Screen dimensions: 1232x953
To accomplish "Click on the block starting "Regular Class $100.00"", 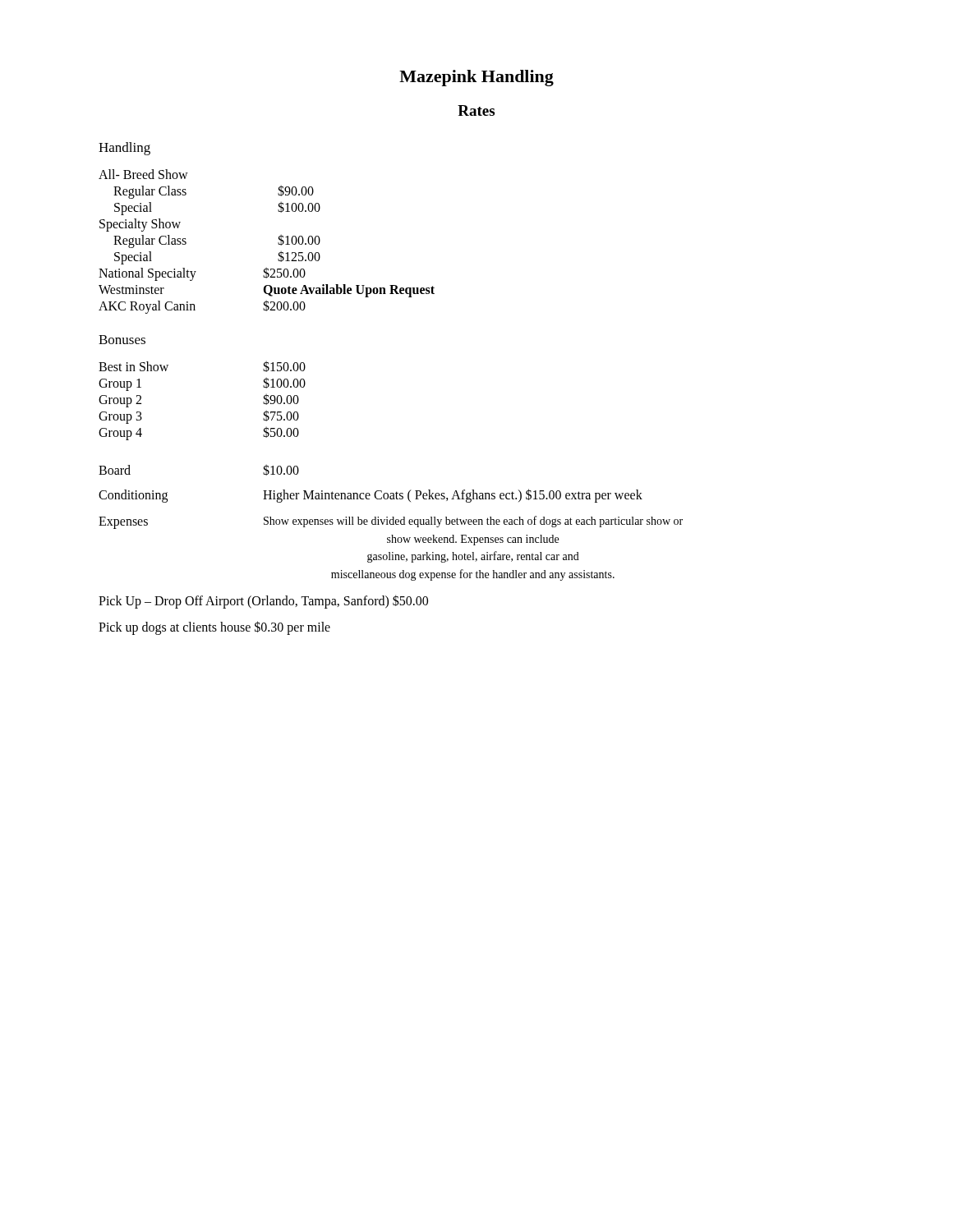I will click(150, 241).
